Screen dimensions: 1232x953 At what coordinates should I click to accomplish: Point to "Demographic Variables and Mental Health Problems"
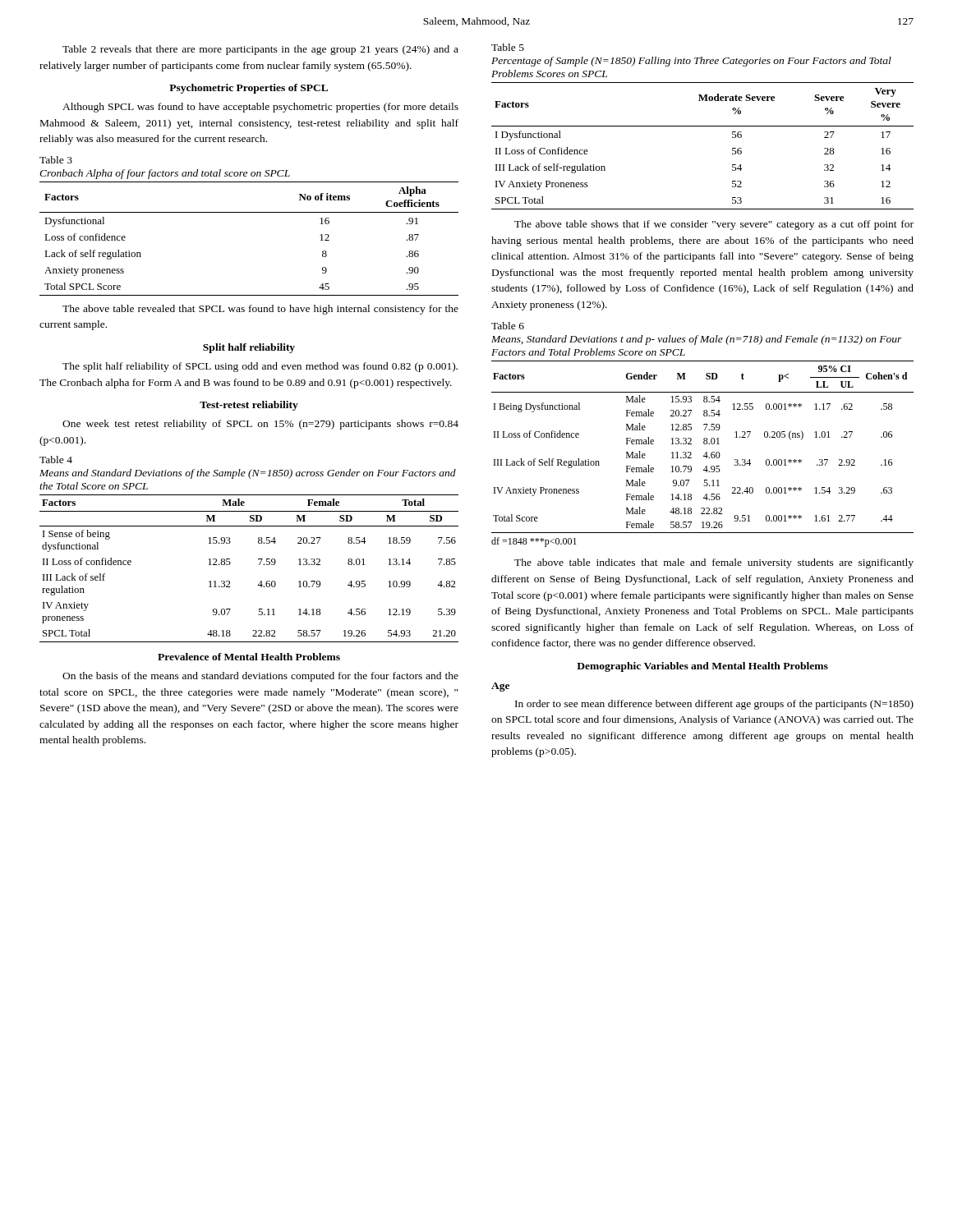coord(702,666)
